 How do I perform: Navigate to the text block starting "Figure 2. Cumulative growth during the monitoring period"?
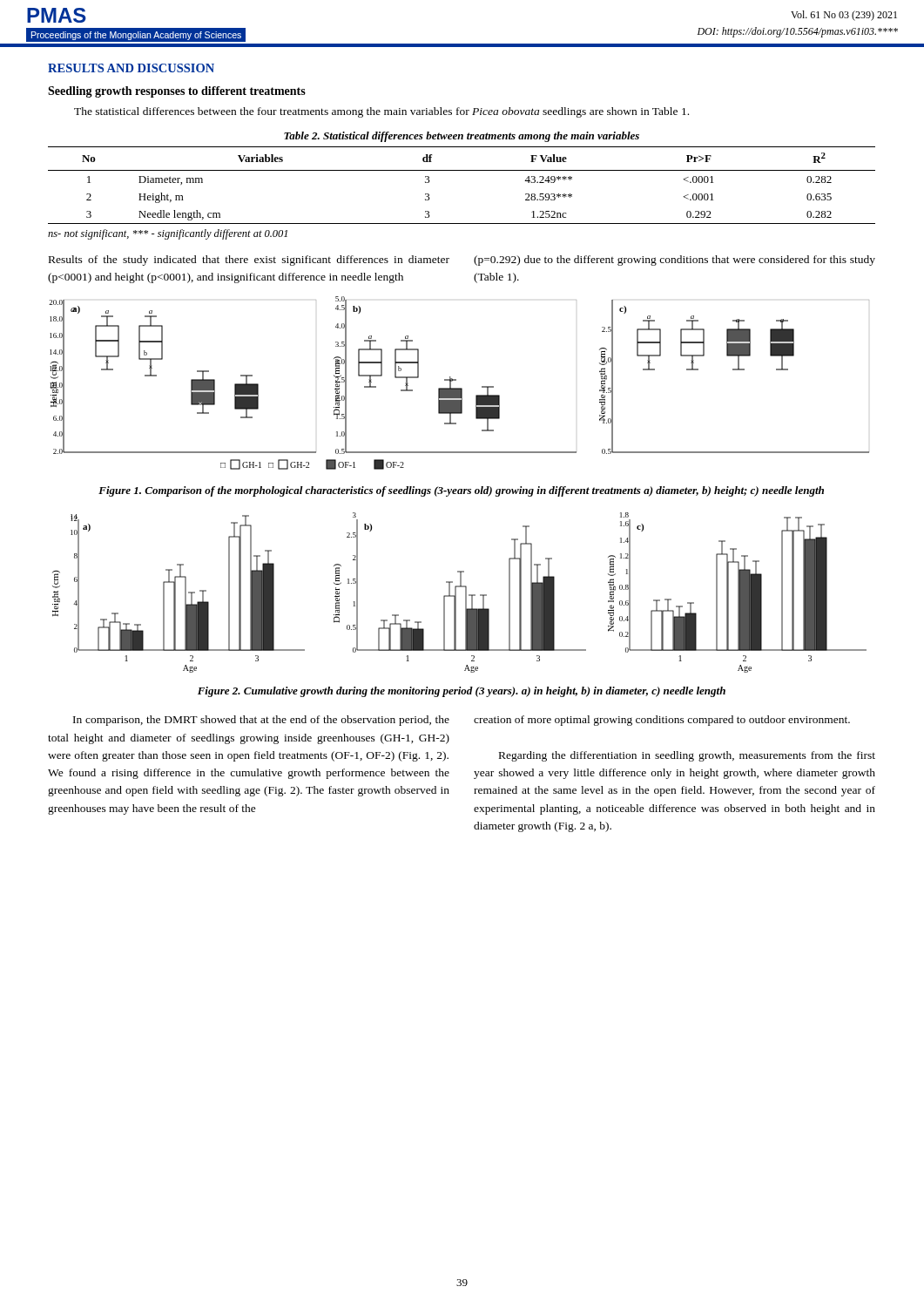462,691
